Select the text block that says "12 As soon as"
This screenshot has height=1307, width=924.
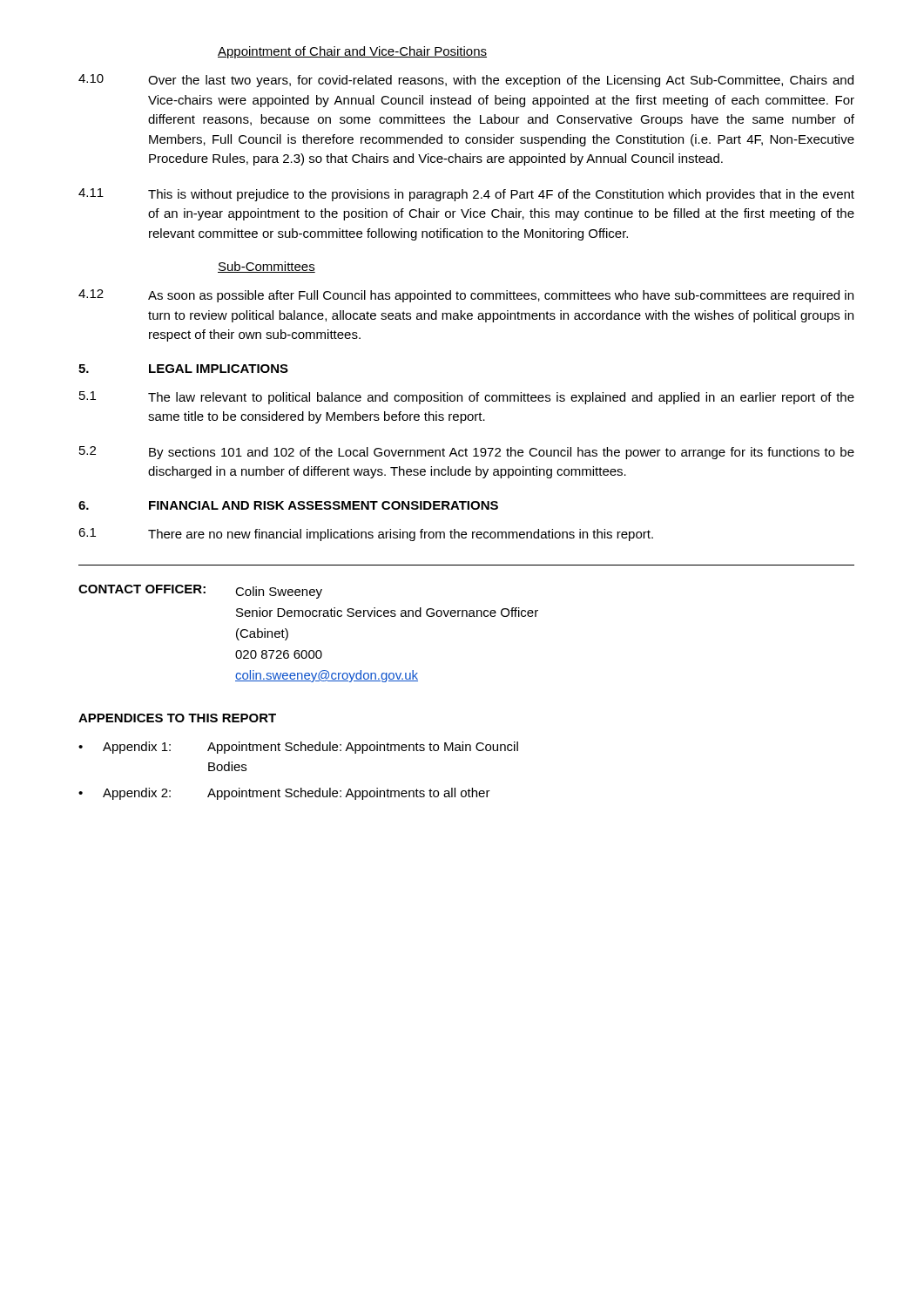(466, 315)
